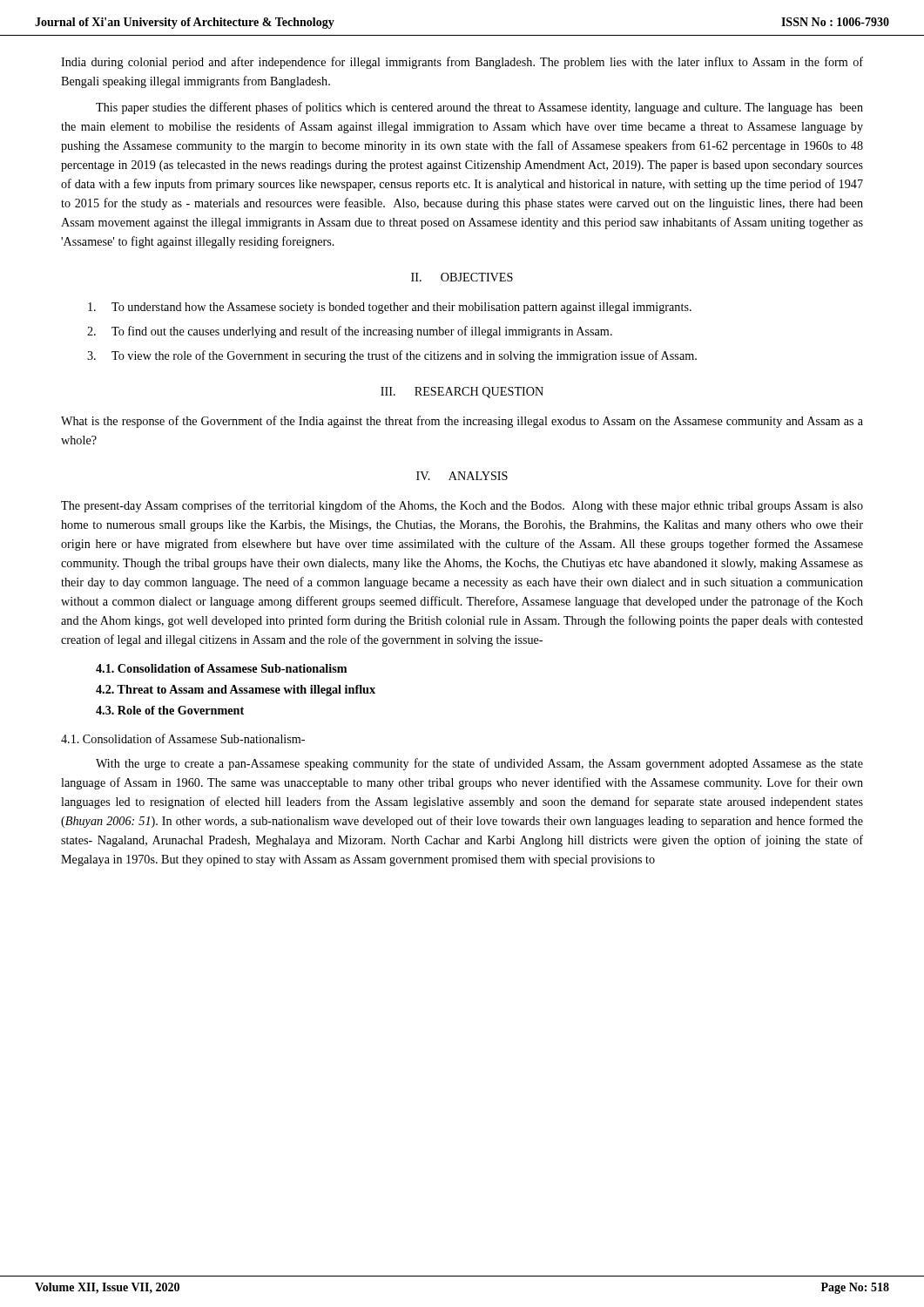Select the text block starting "The present-day Assam comprises"

(x=462, y=572)
